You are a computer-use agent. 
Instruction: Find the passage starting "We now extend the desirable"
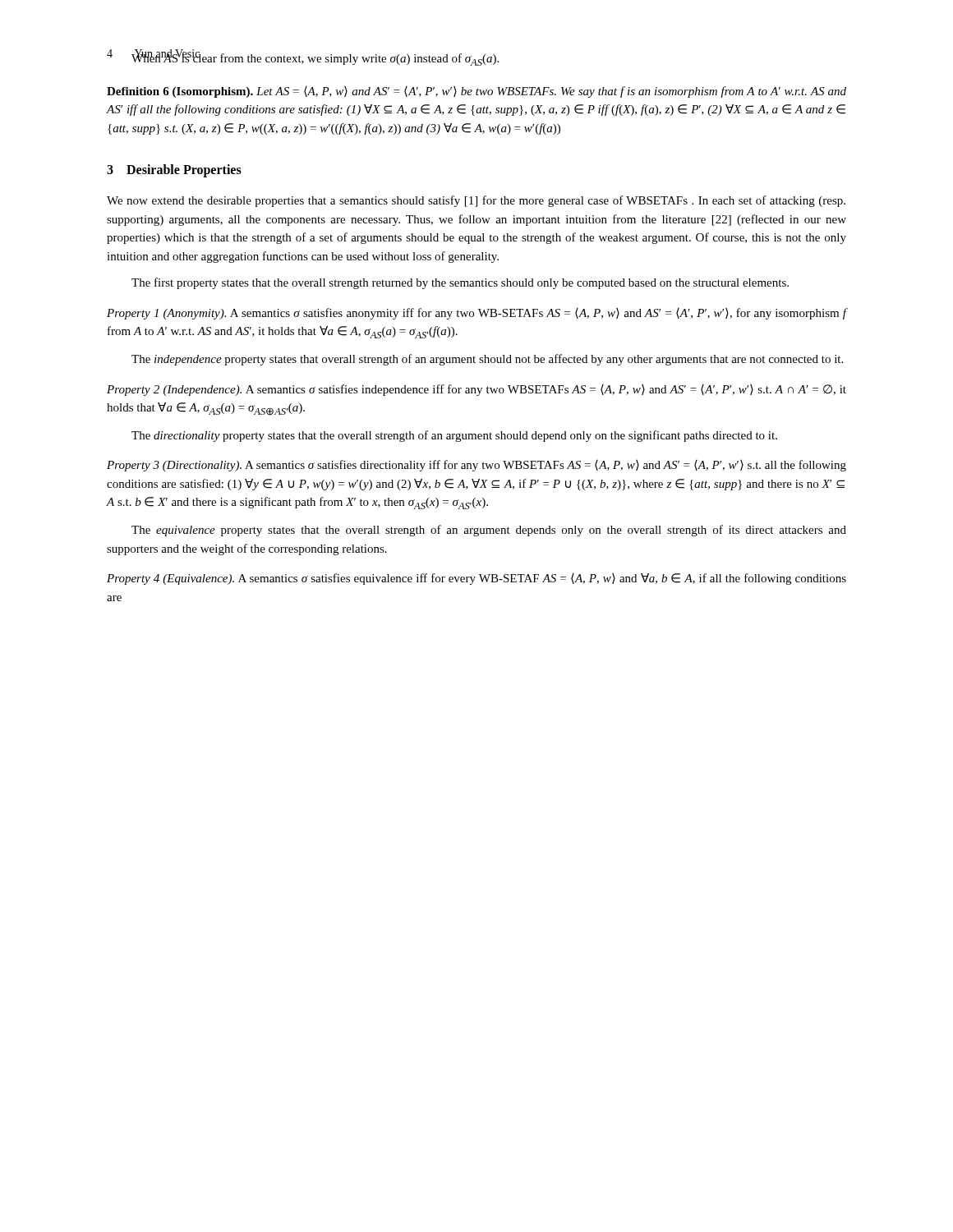(x=476, y=228)
